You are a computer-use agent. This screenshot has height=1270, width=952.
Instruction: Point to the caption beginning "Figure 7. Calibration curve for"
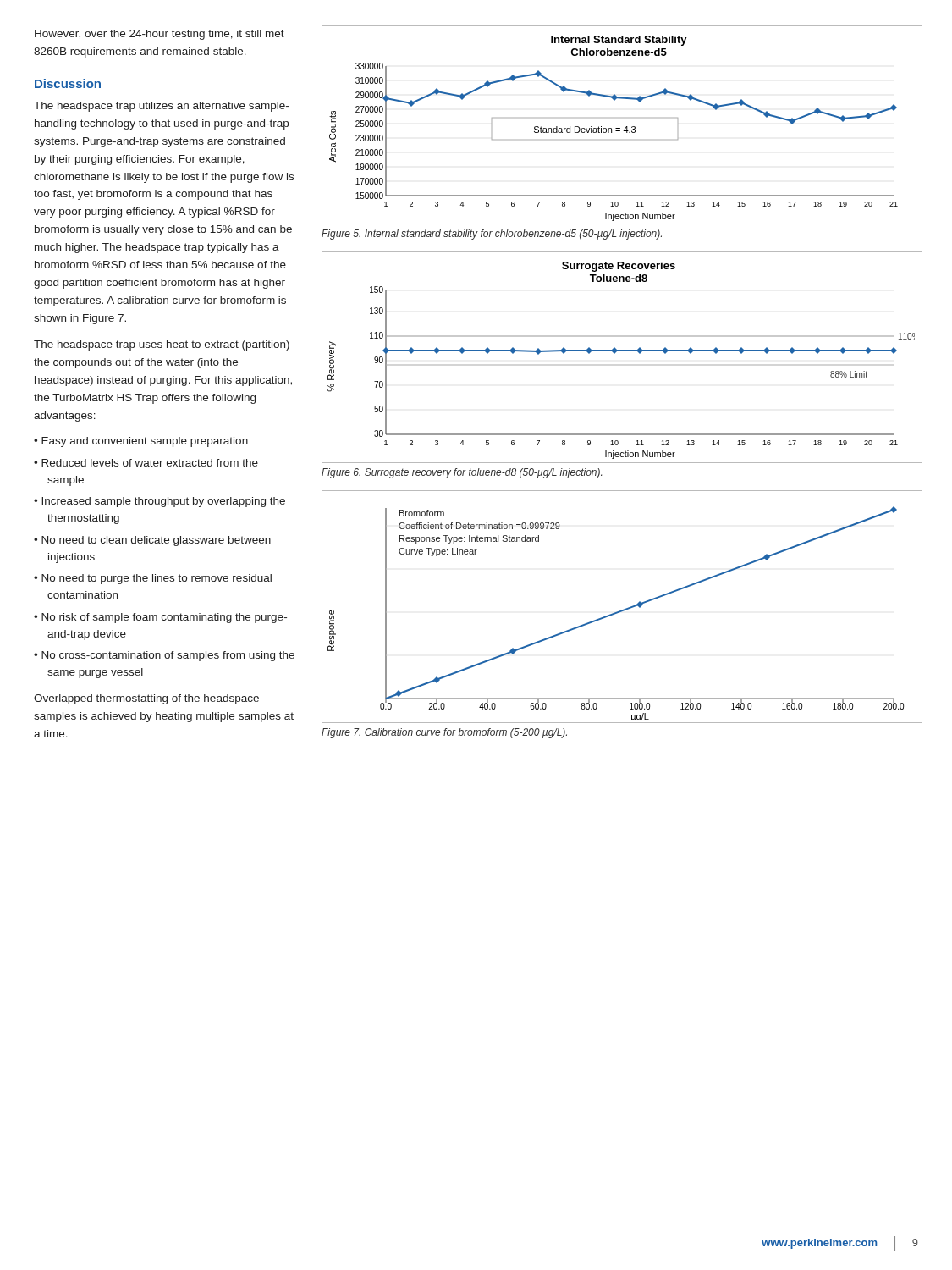445,732
